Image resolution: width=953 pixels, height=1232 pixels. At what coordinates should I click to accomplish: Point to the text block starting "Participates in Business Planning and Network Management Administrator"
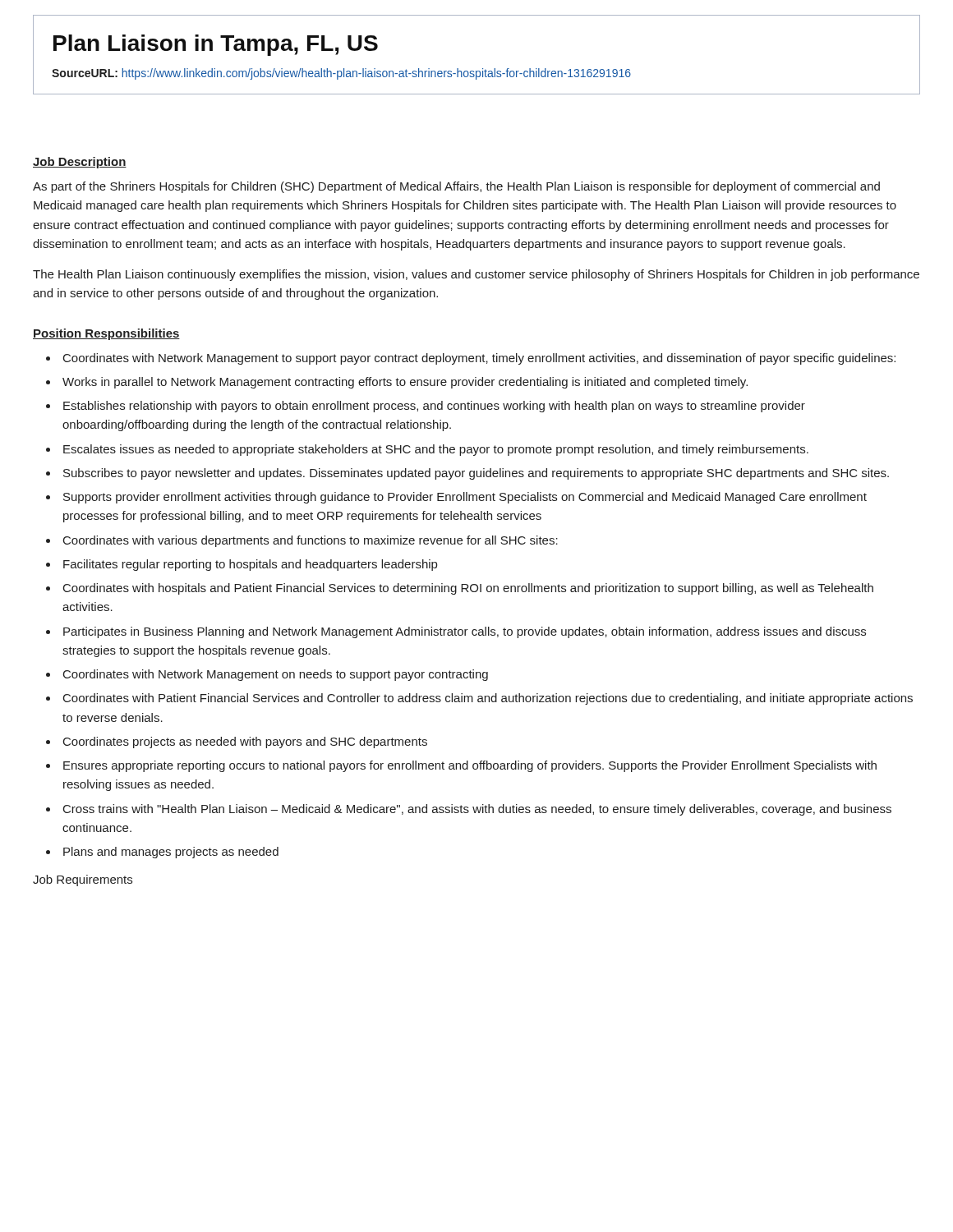coord(465,640)
